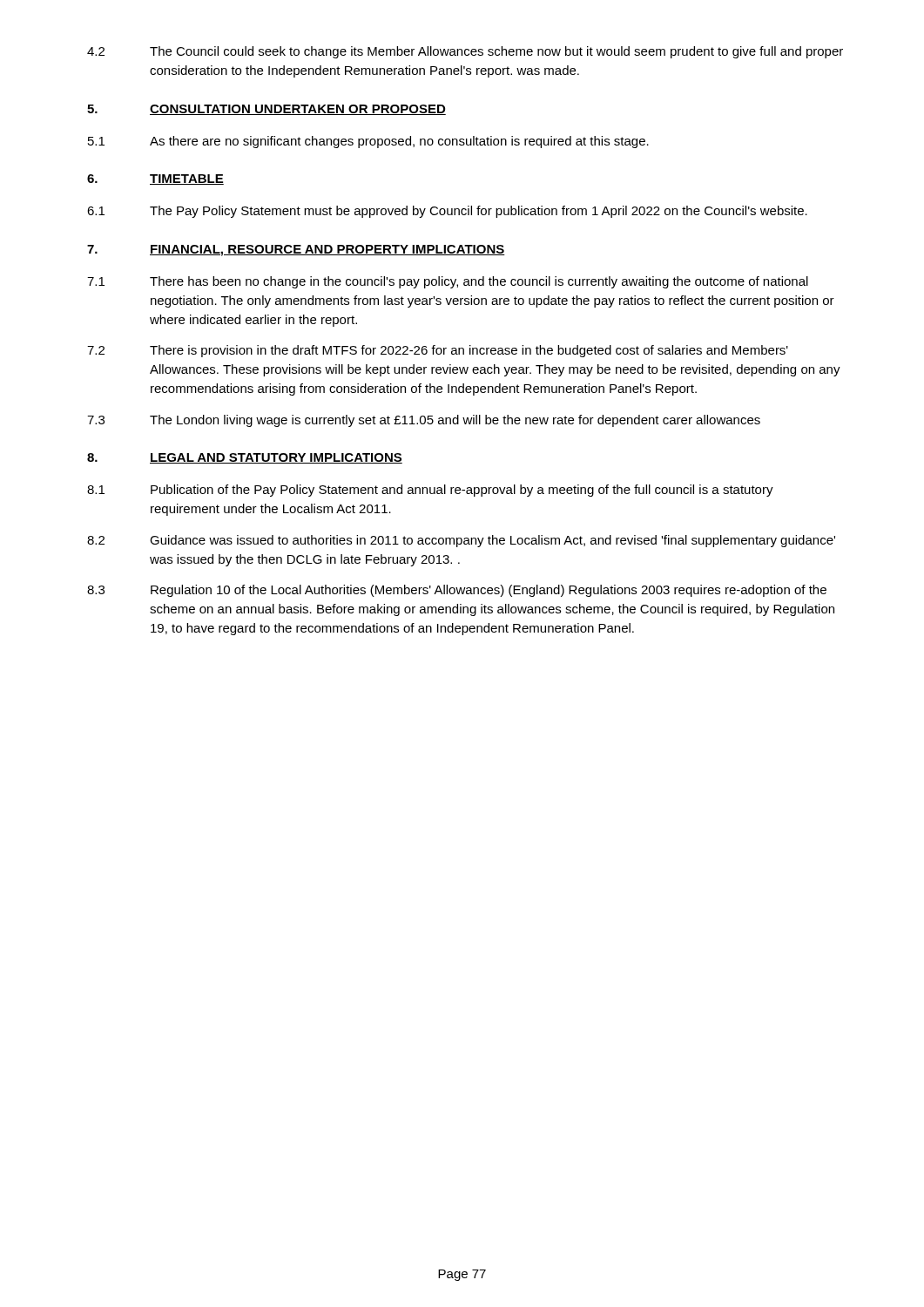Viewport: 924px width, 1307px height.
Task: Find the block on this page that starts "8.1 Publication of the Pay Policy"
Action: coord(466,499)
